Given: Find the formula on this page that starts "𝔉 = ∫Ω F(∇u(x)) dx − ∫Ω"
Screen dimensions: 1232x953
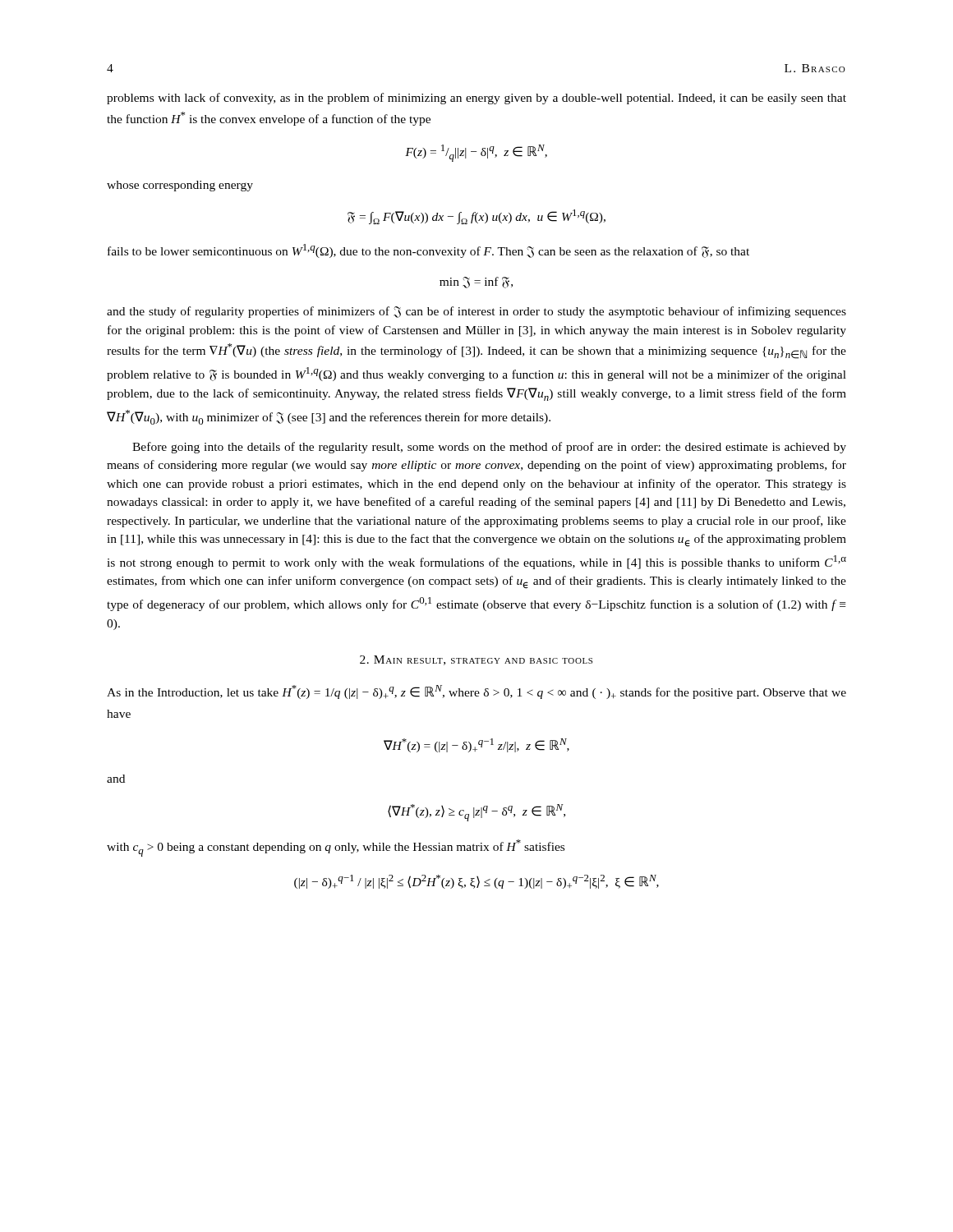Looking at the screenshot, I should 476,217.
